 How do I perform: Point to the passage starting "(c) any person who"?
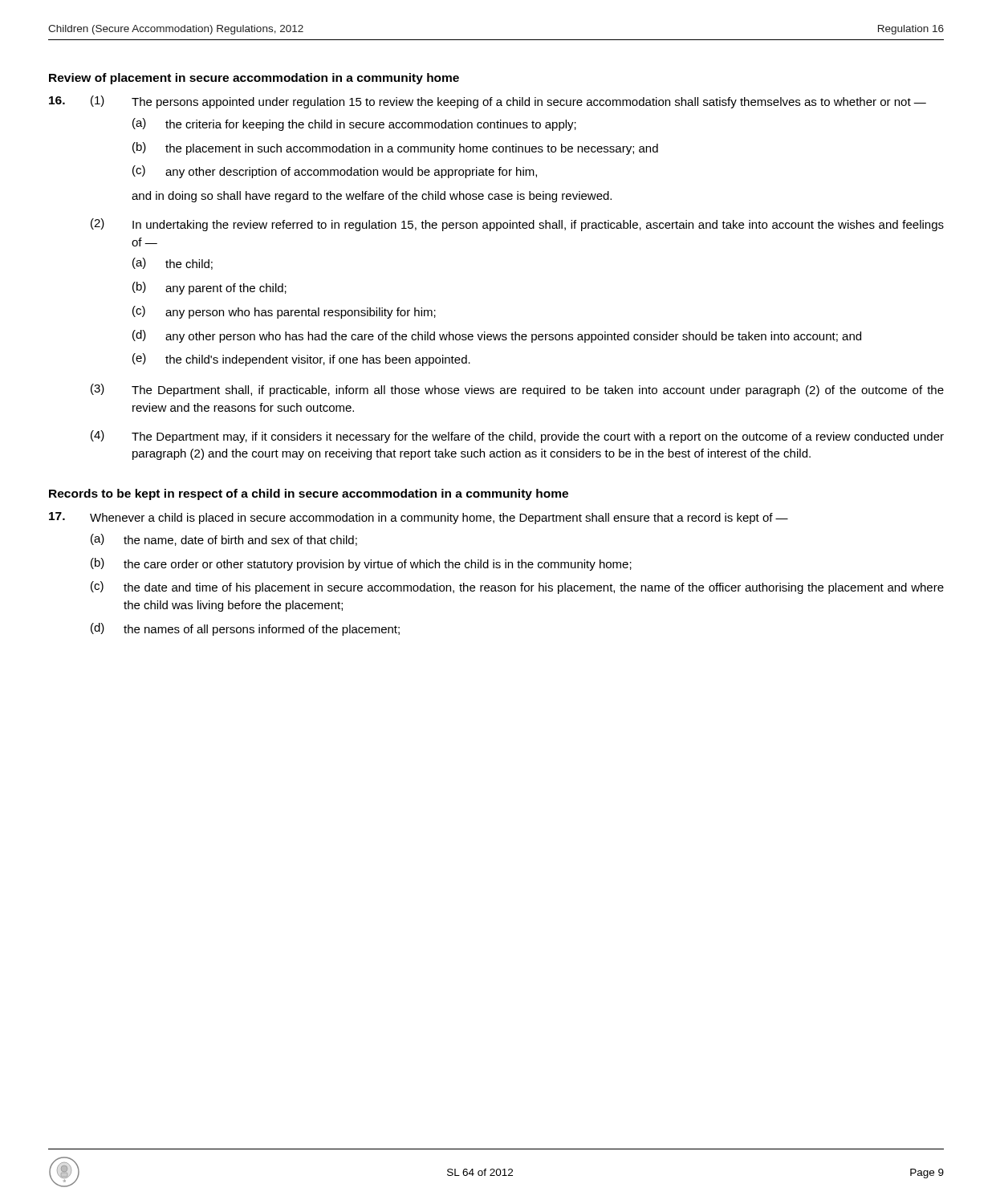(284, 312)
